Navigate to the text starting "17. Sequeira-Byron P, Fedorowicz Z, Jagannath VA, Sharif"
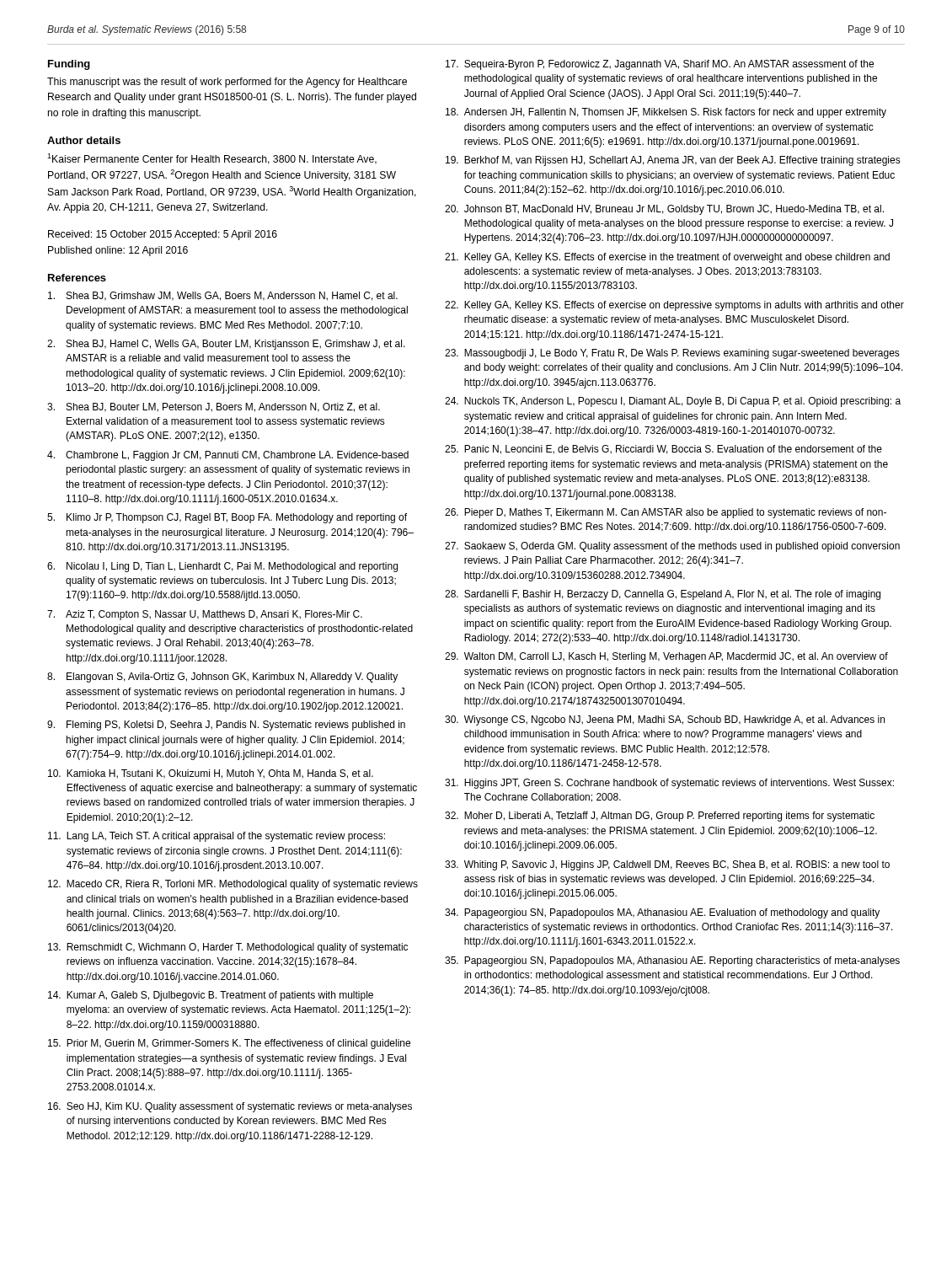The width and height of the screenshot is (952, 1264). pyautogui.click(x=675, y=79)
